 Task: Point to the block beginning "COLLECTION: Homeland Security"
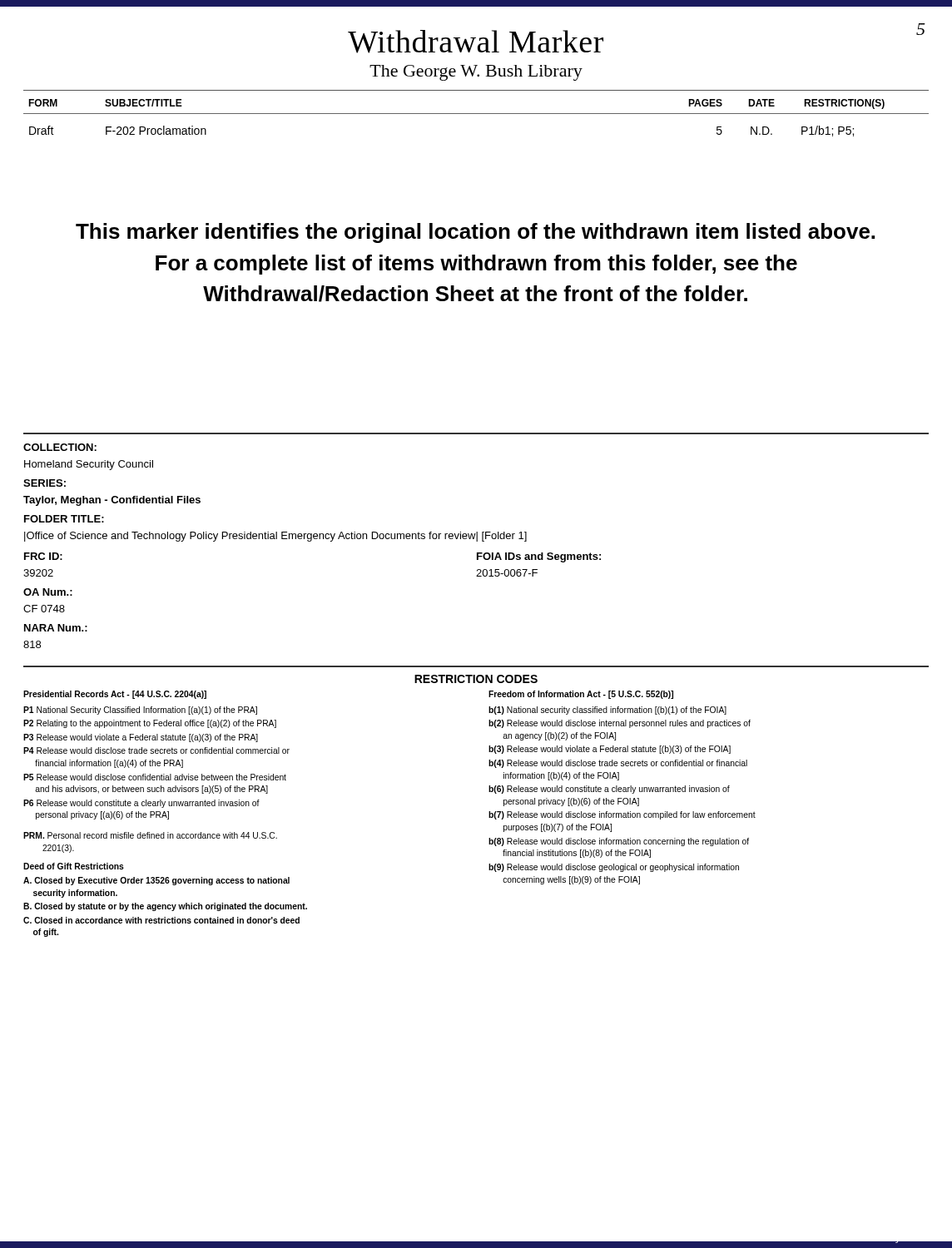point(476,546)
